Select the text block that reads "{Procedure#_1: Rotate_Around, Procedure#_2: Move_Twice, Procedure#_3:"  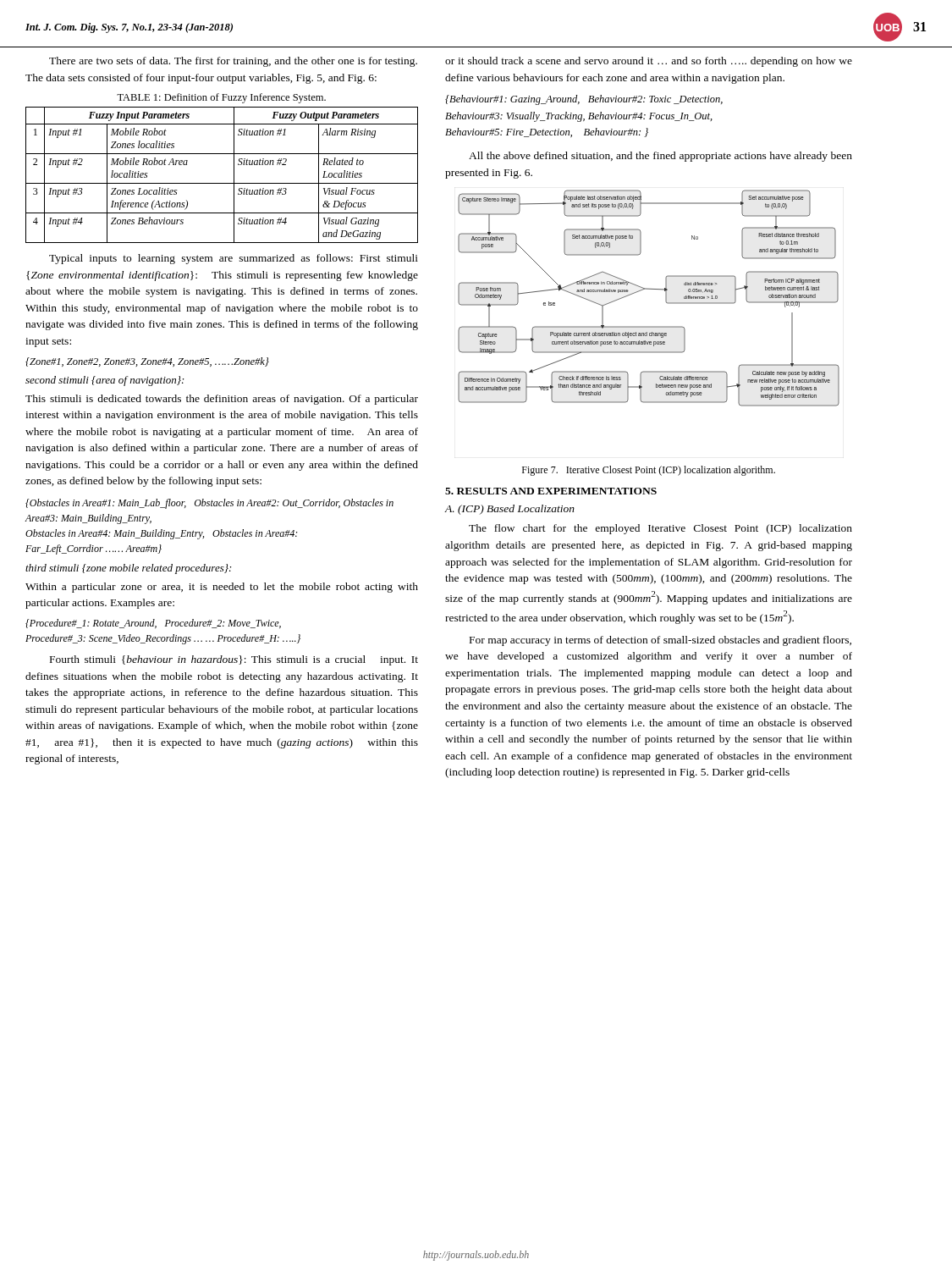click(x=163, y=631)
